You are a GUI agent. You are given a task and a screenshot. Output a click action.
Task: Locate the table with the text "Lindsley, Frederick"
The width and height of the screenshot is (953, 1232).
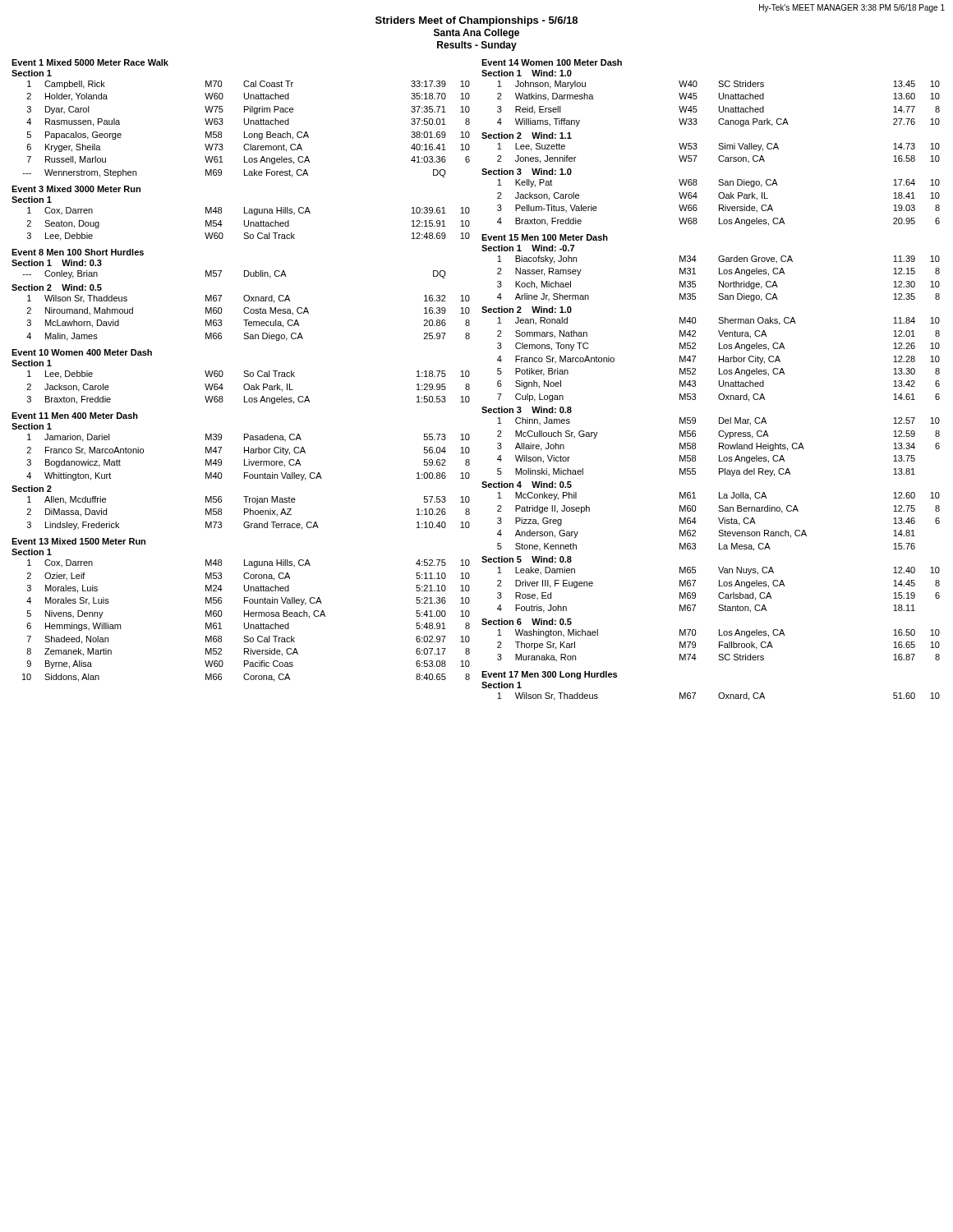click(242, 513)
